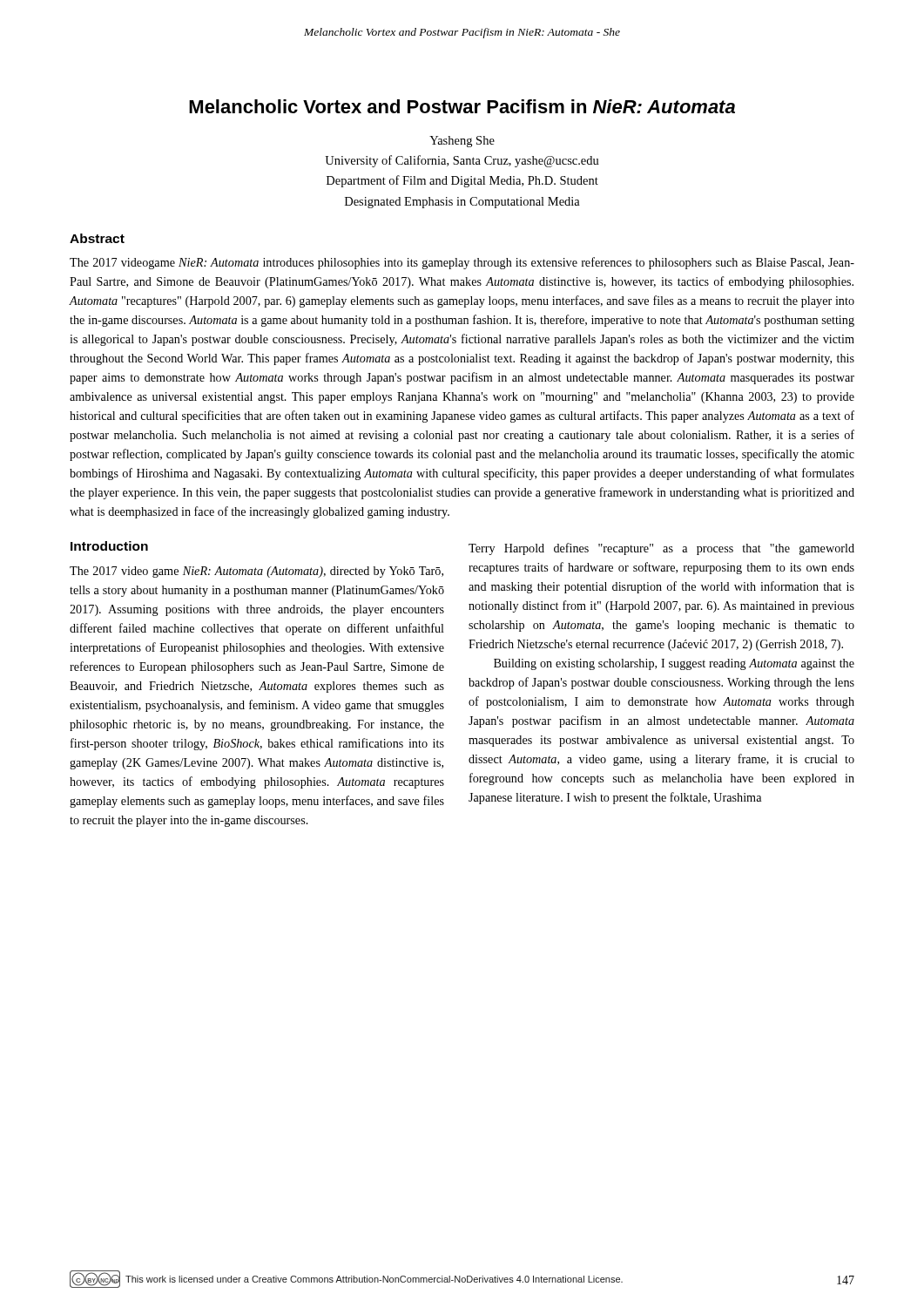Click on the text block that reads "Yasheng She University"
The width and height of the screenshot is (924, 1307).
[x=462, y=171]
